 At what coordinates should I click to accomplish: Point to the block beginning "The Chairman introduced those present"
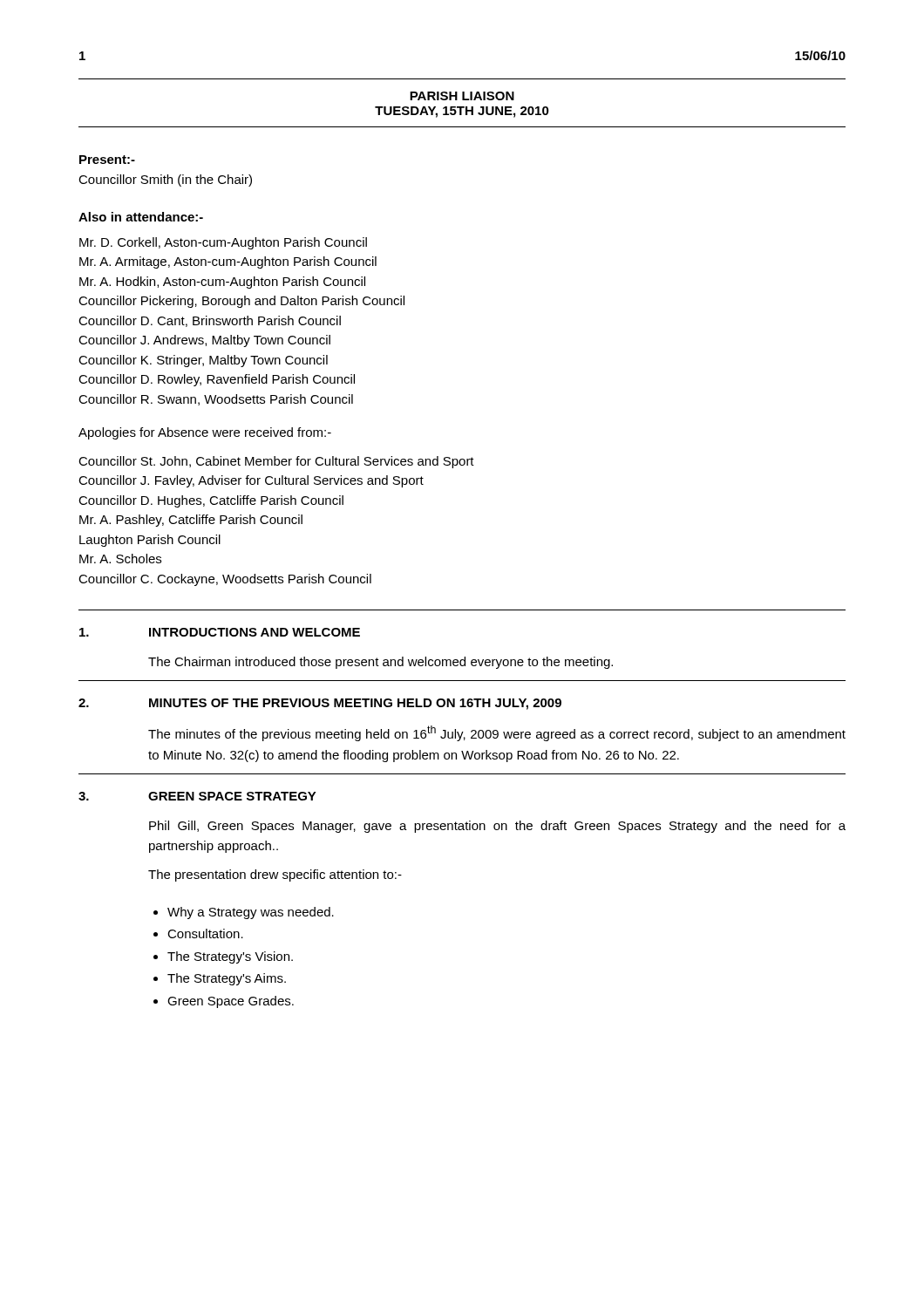pos(381,661)
